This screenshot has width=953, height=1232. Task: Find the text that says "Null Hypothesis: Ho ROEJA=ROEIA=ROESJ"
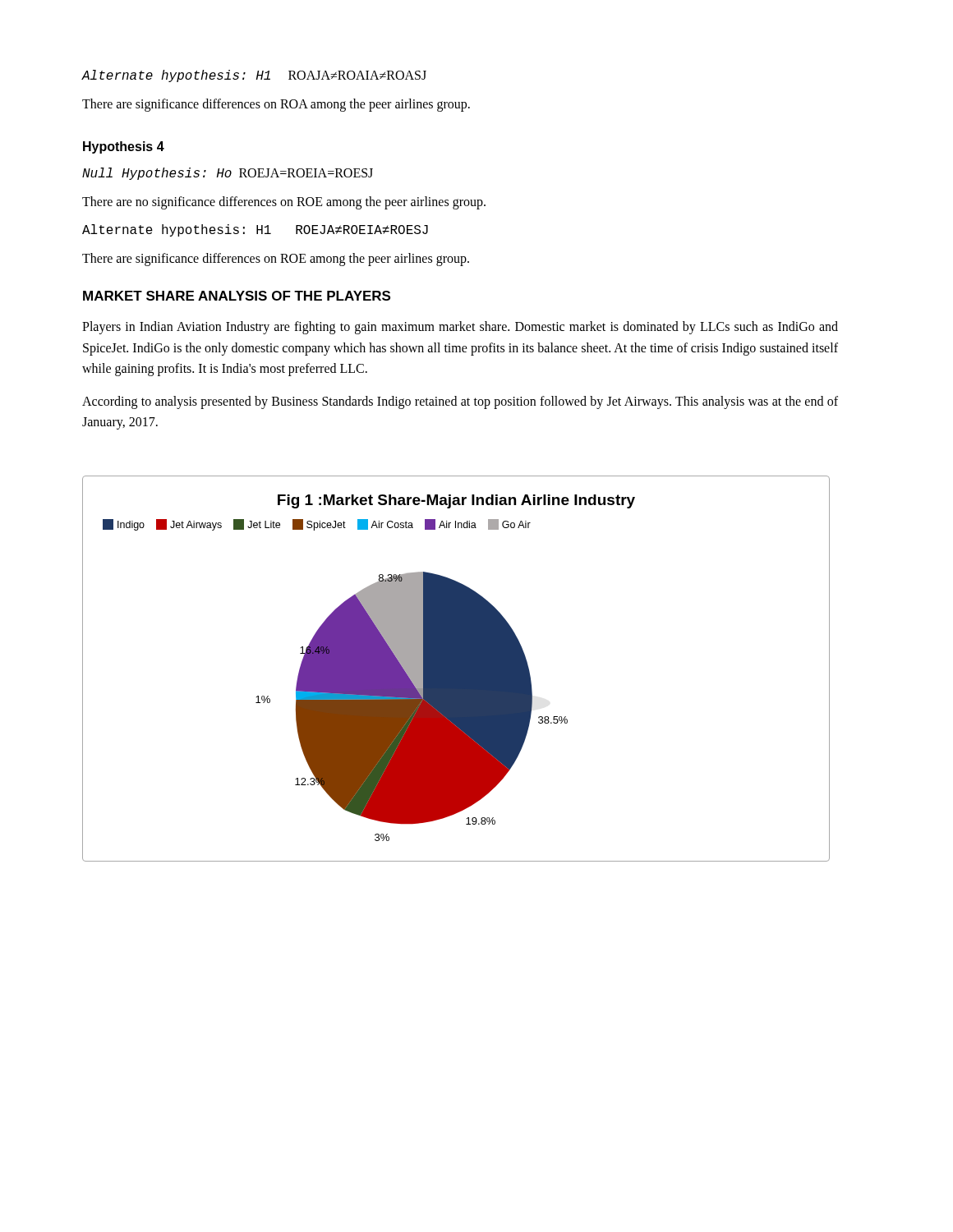tap(228, 174)
